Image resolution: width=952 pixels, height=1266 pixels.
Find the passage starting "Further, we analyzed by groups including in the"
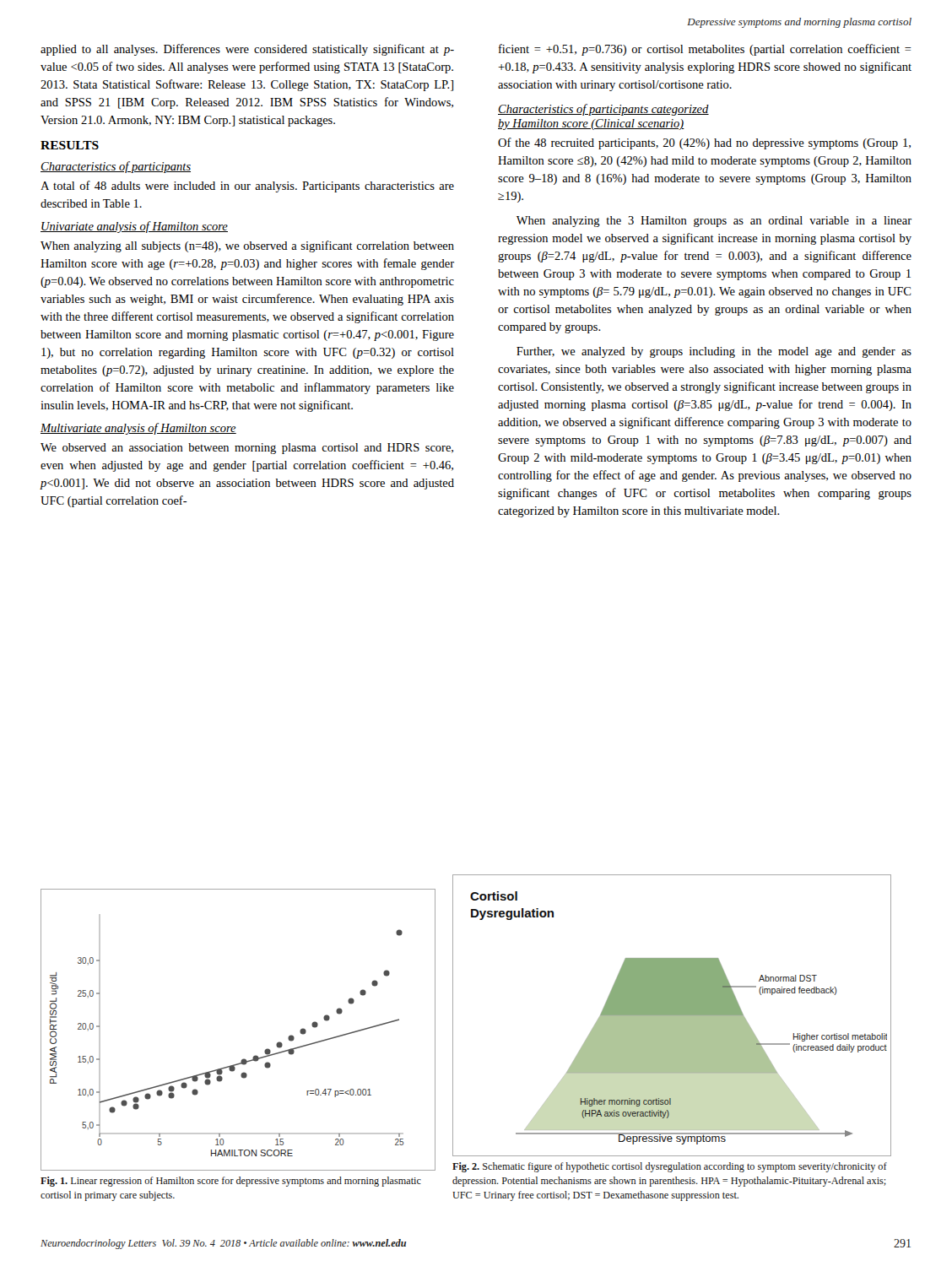click(x=705, y=432)
